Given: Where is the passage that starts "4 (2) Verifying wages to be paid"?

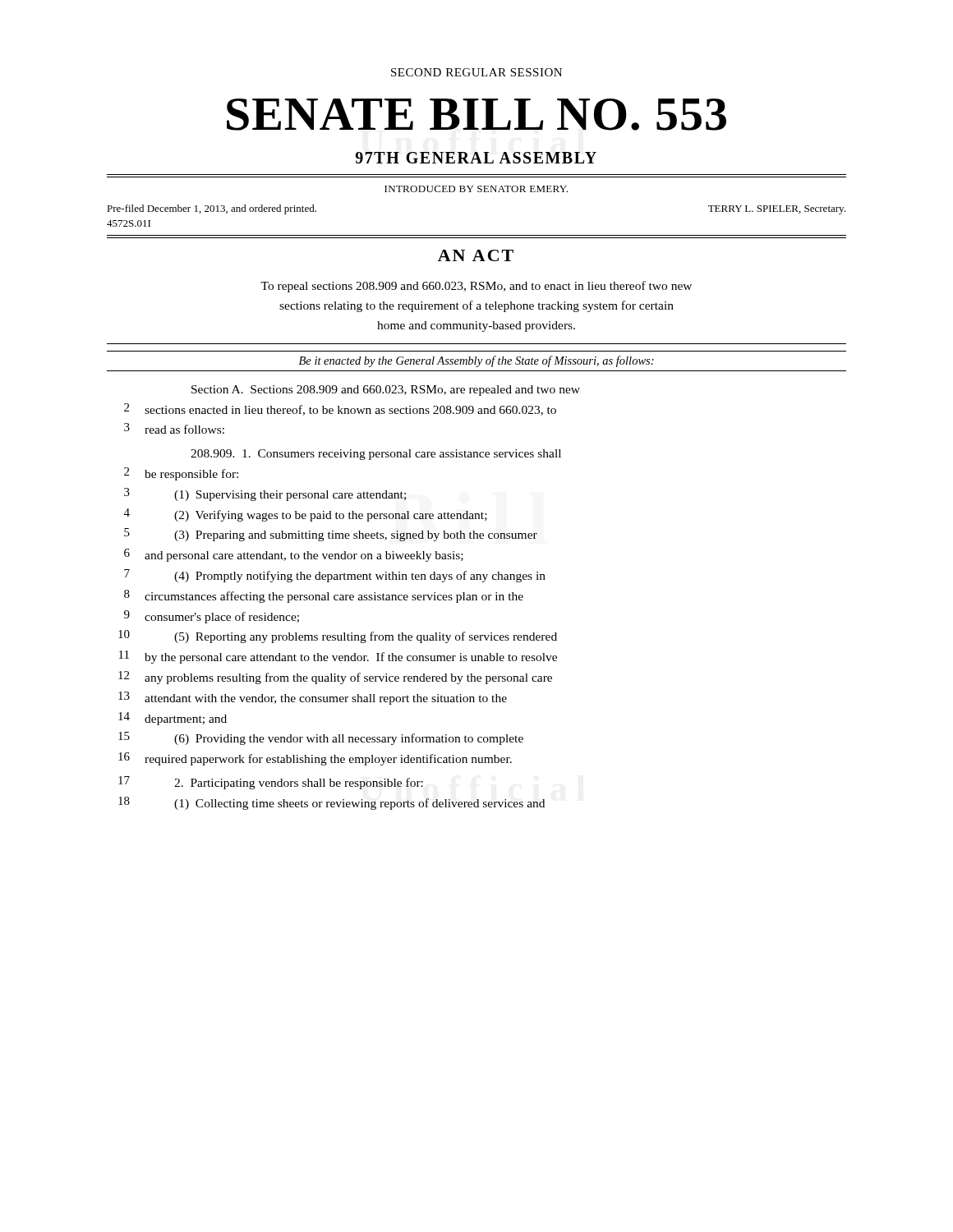Looking at the screenshot, I should [476, 515].
